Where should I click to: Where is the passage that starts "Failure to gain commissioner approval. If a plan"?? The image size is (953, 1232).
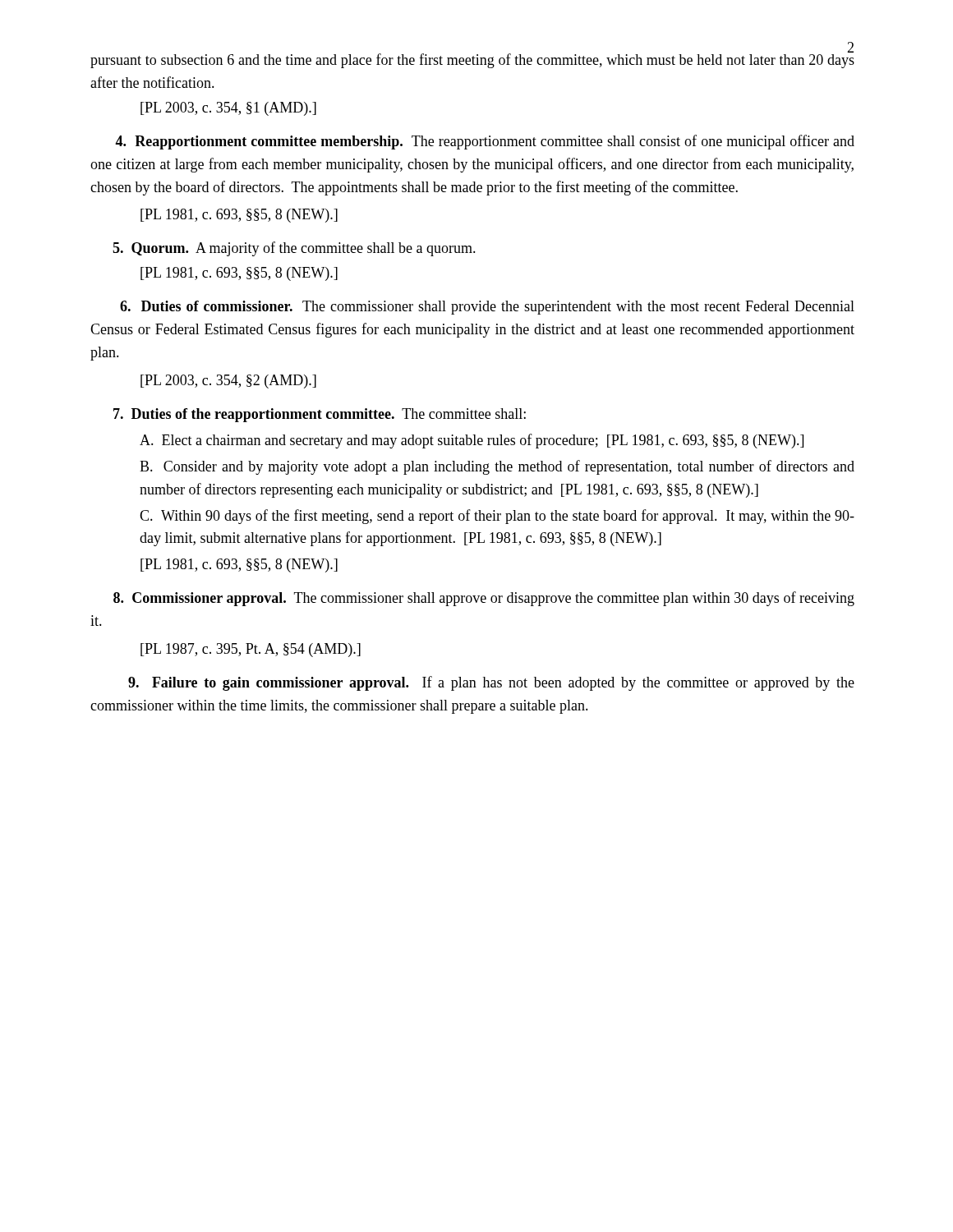472,695
